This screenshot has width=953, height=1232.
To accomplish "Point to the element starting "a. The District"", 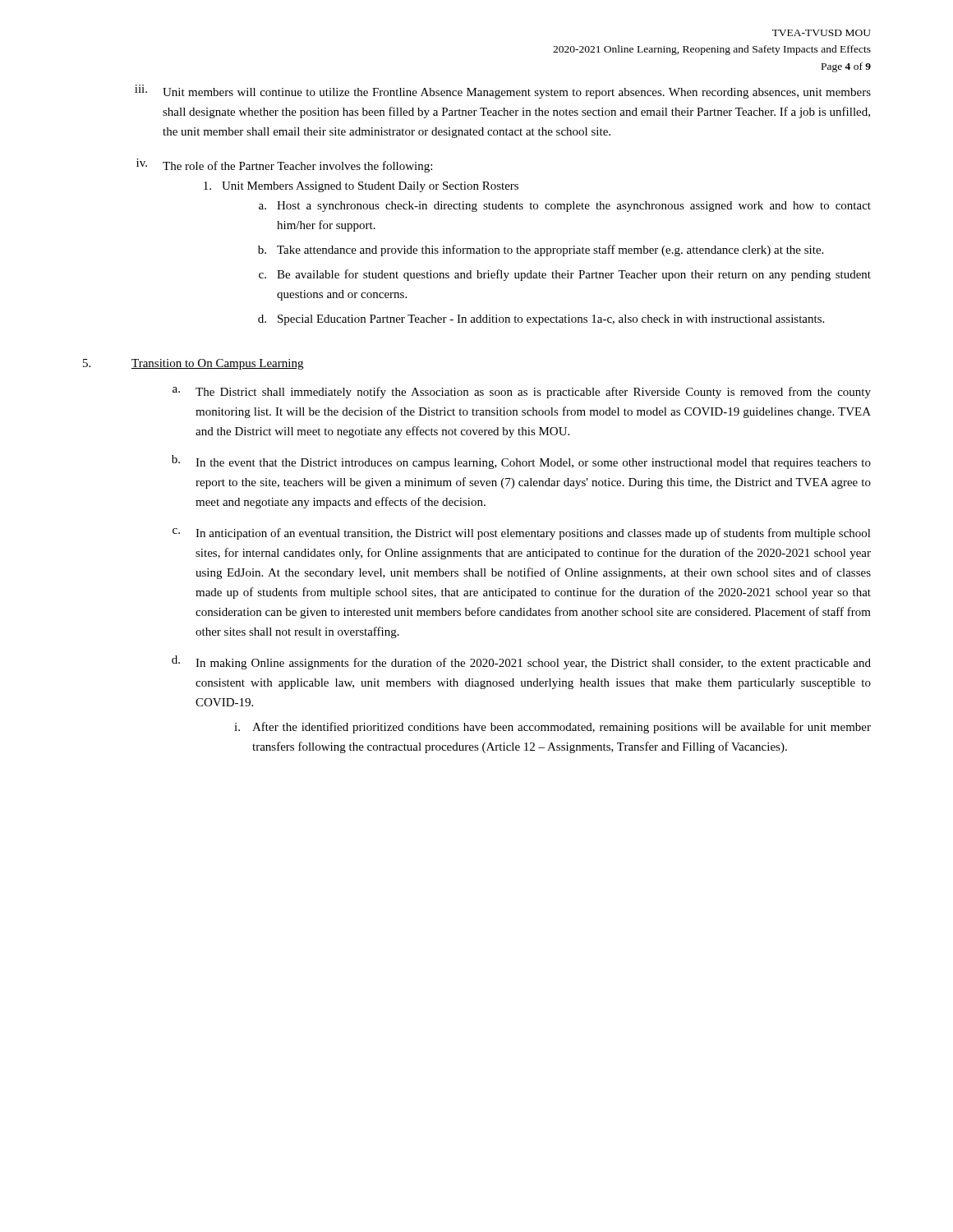I will coord(501,411).
